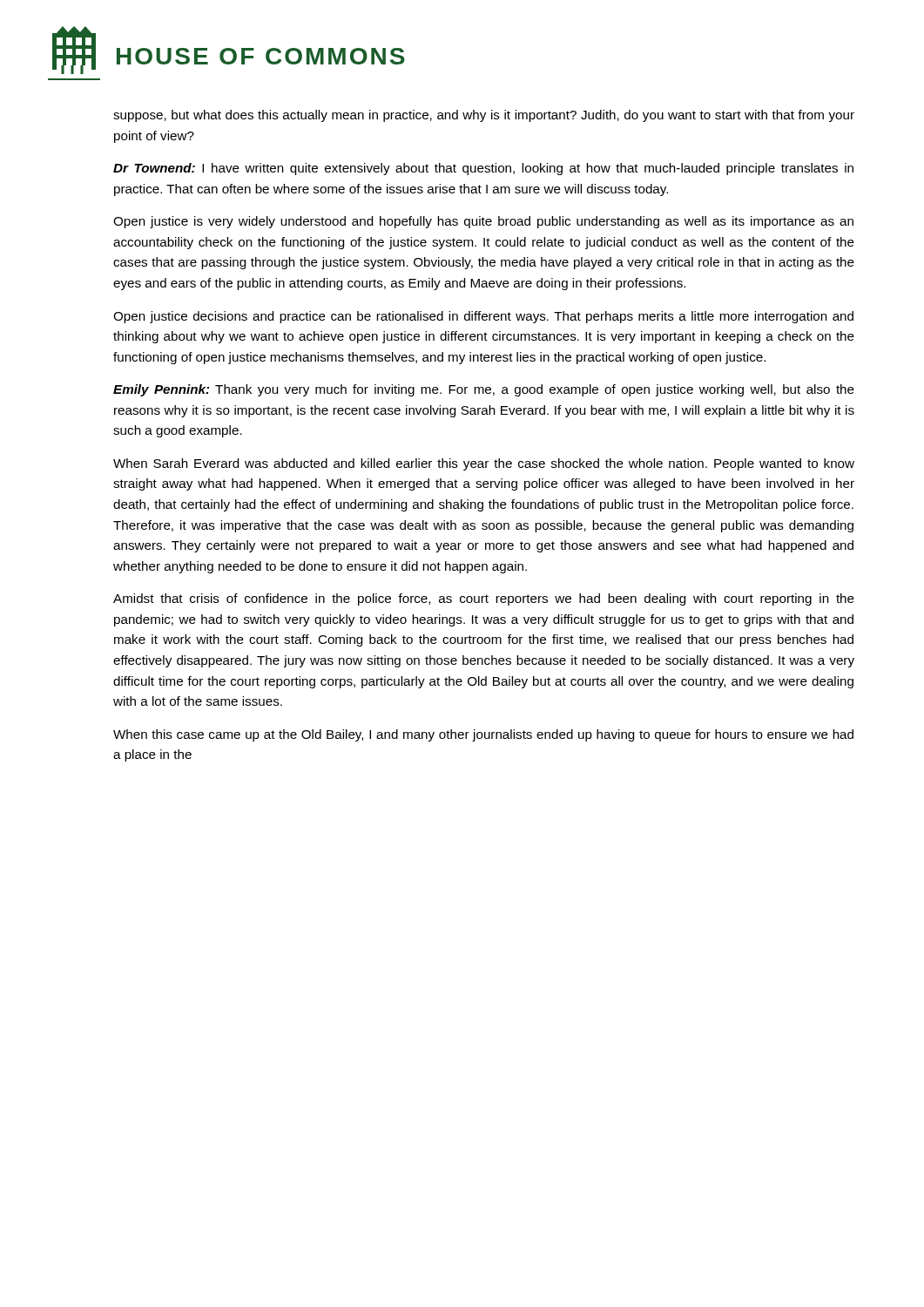The image size is (924, 1307).
Task: Where is the passage that starts "Emily Pennink: Thank you very"?
Action: (x=484, y=410)
